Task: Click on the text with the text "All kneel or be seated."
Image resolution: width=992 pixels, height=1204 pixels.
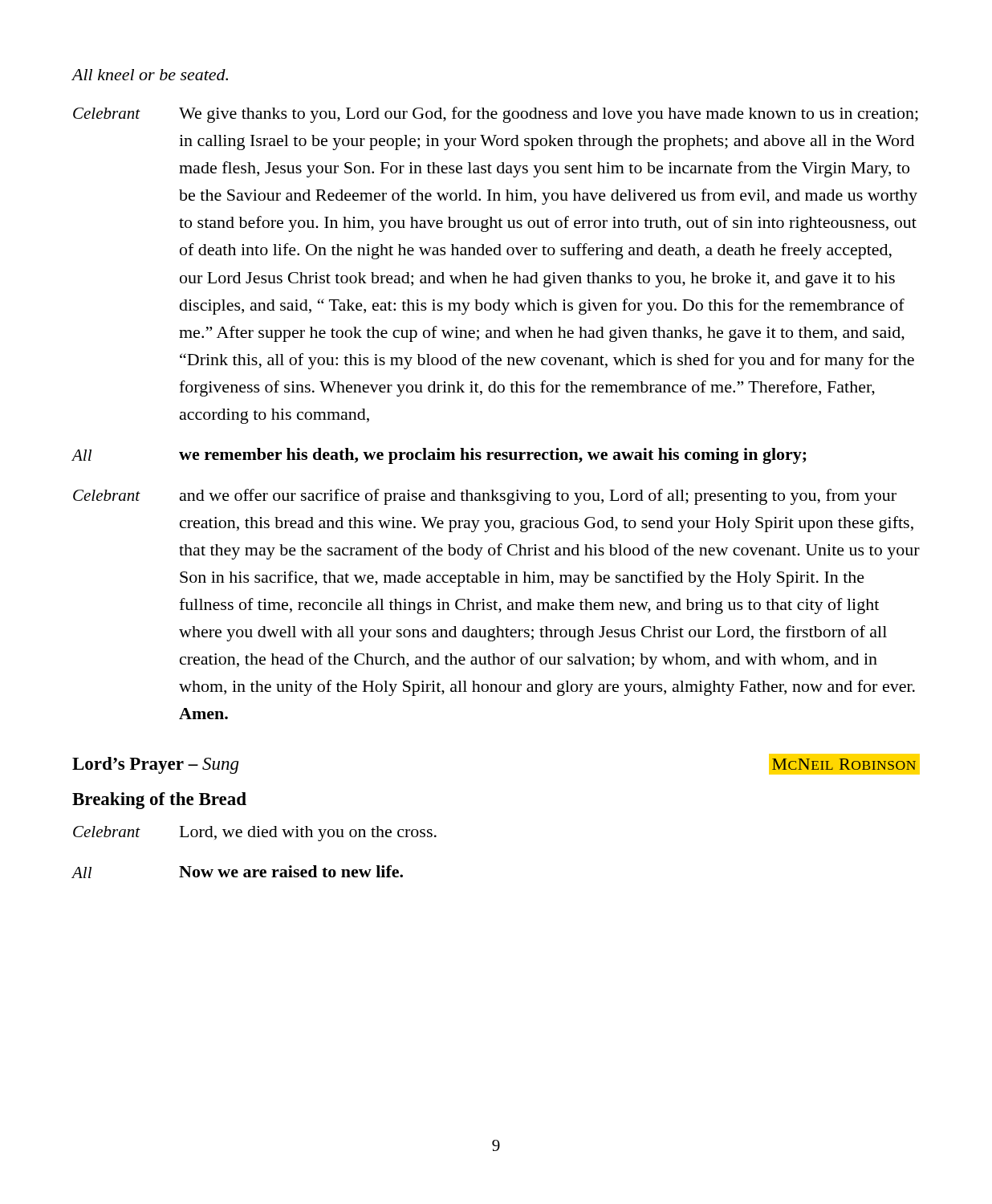Action: (x=151, y=74)
